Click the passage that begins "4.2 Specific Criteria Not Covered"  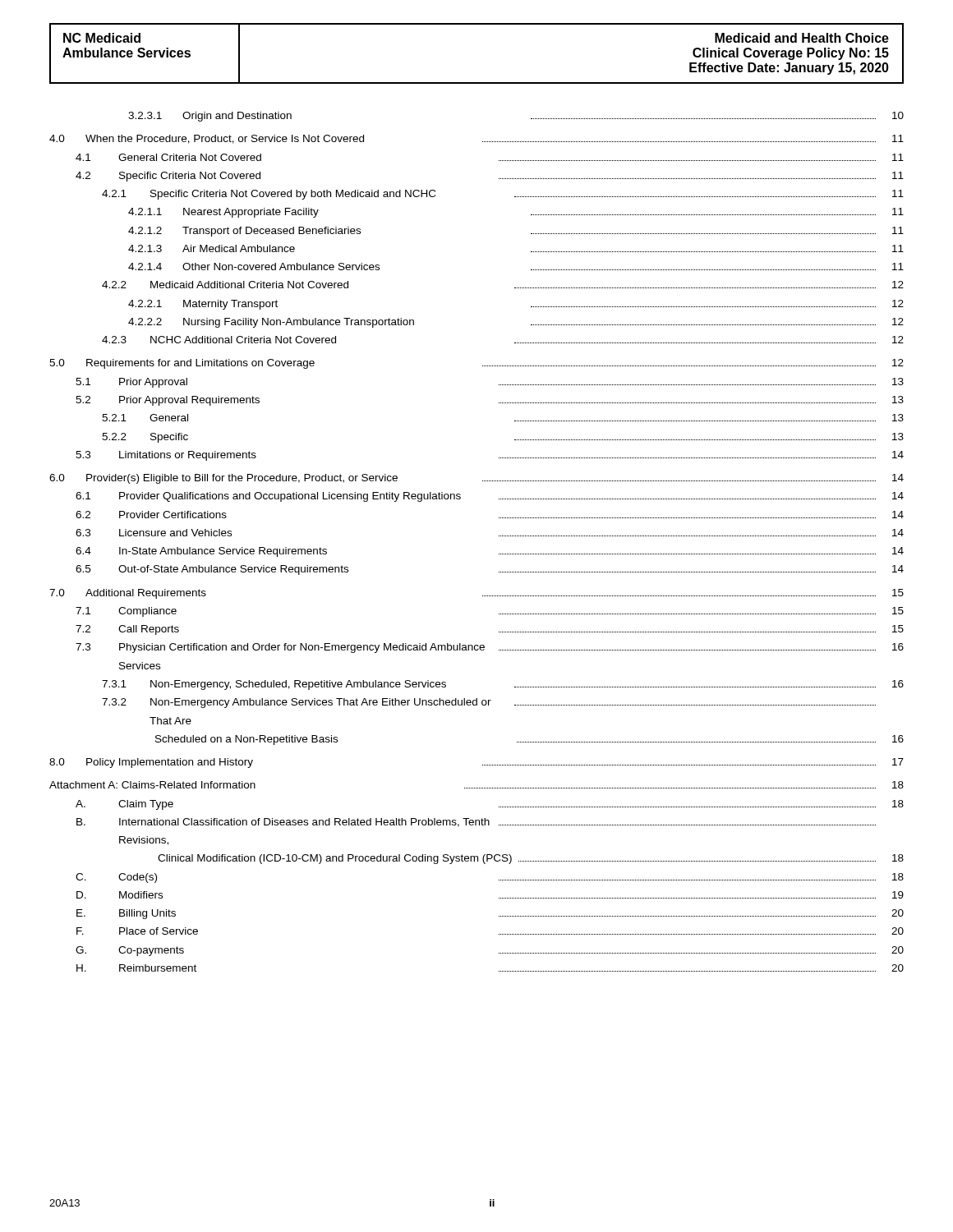point(490,176)
